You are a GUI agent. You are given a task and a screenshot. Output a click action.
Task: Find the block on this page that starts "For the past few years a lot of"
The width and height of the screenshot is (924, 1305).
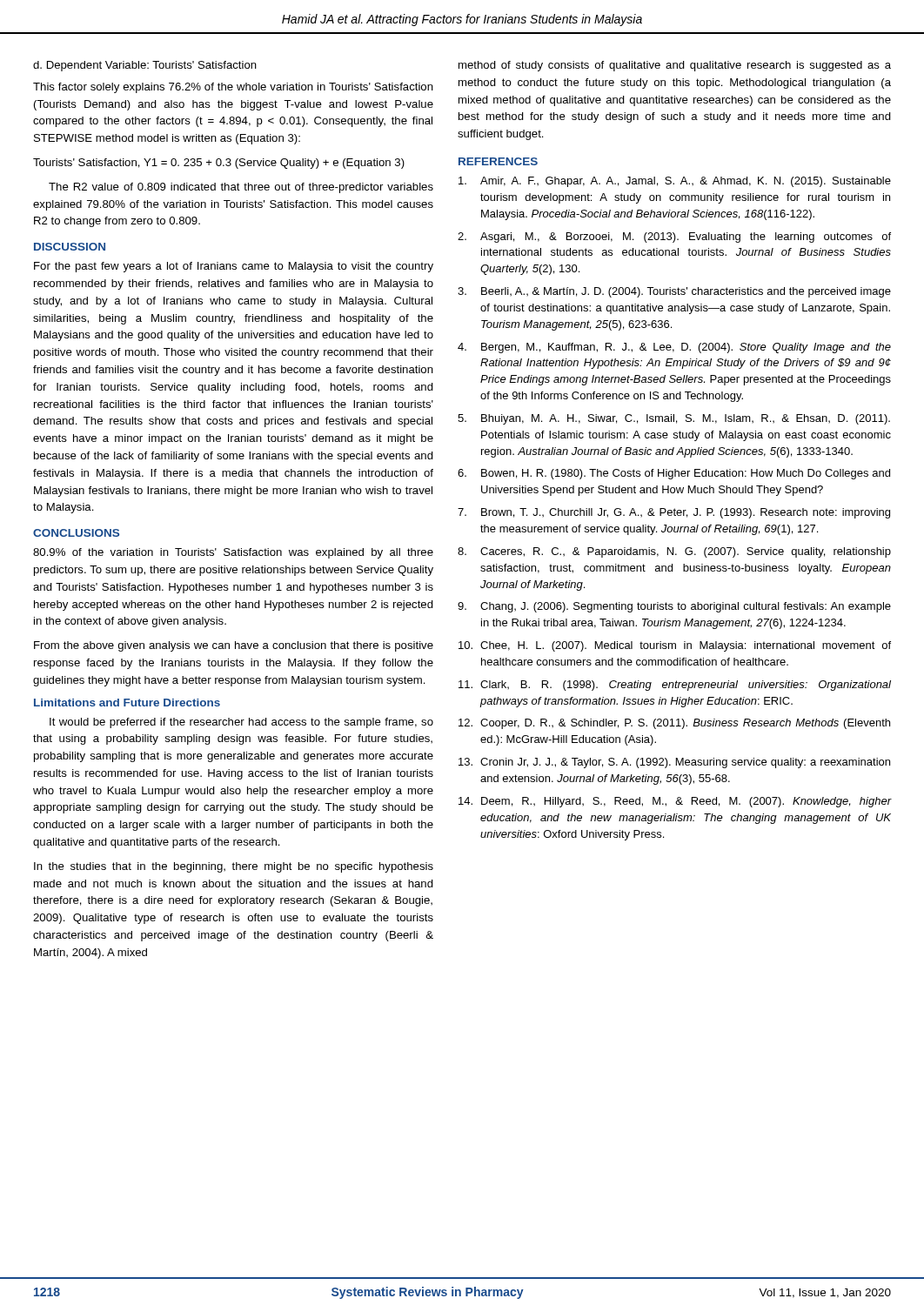pos(233,387)
